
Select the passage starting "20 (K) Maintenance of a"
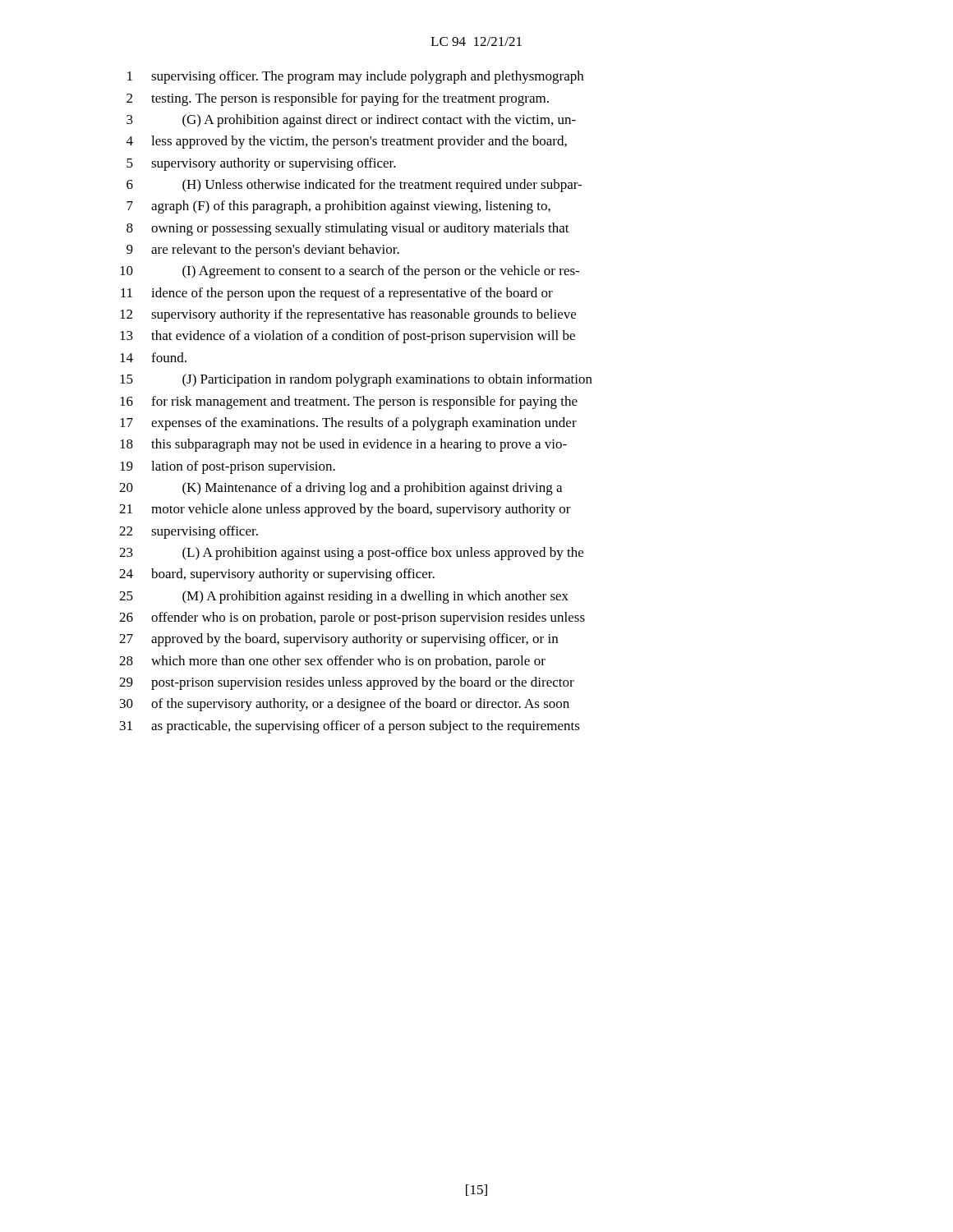[x=476, y=509]
